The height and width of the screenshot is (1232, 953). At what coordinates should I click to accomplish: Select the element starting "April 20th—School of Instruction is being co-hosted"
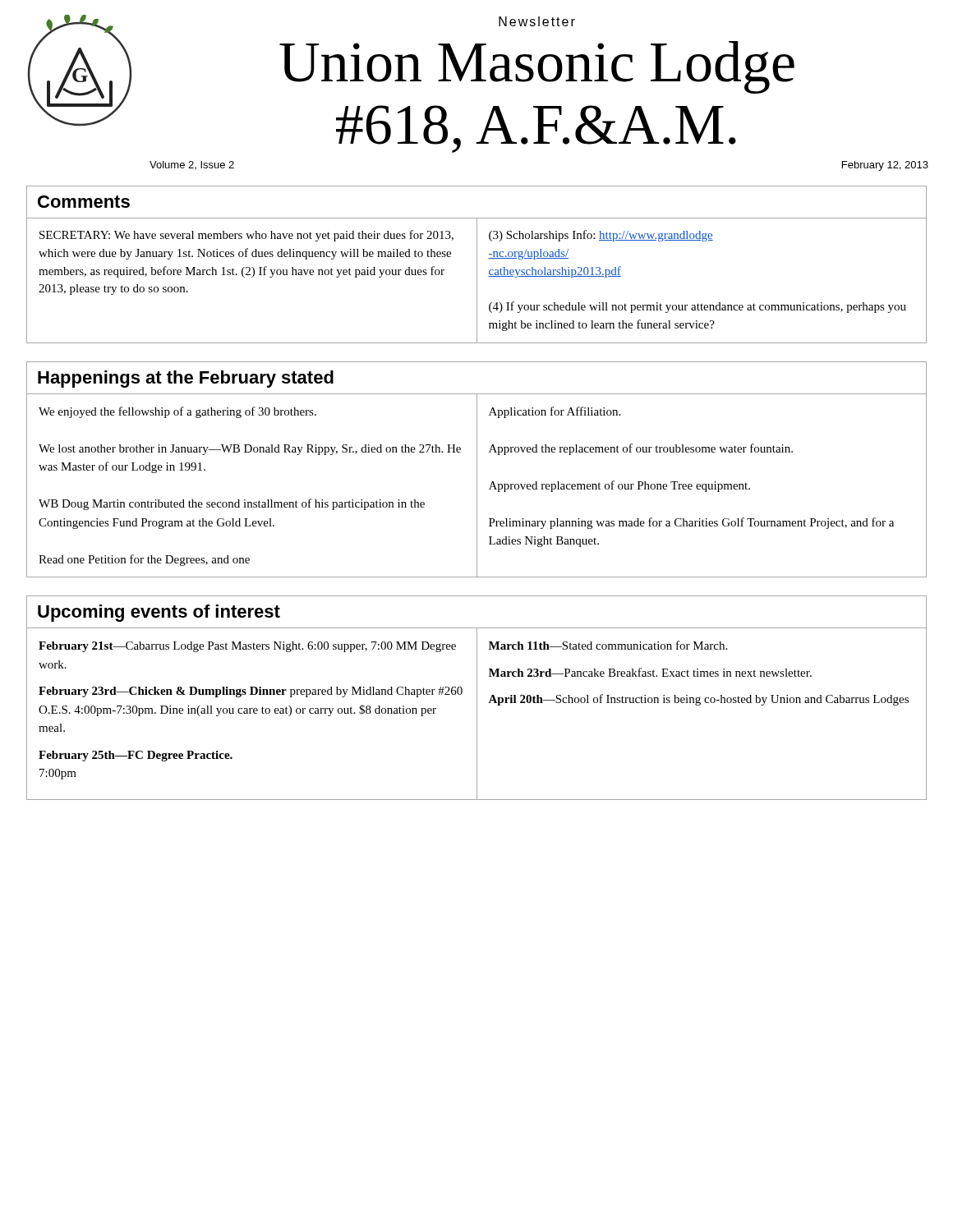(699, 699)
